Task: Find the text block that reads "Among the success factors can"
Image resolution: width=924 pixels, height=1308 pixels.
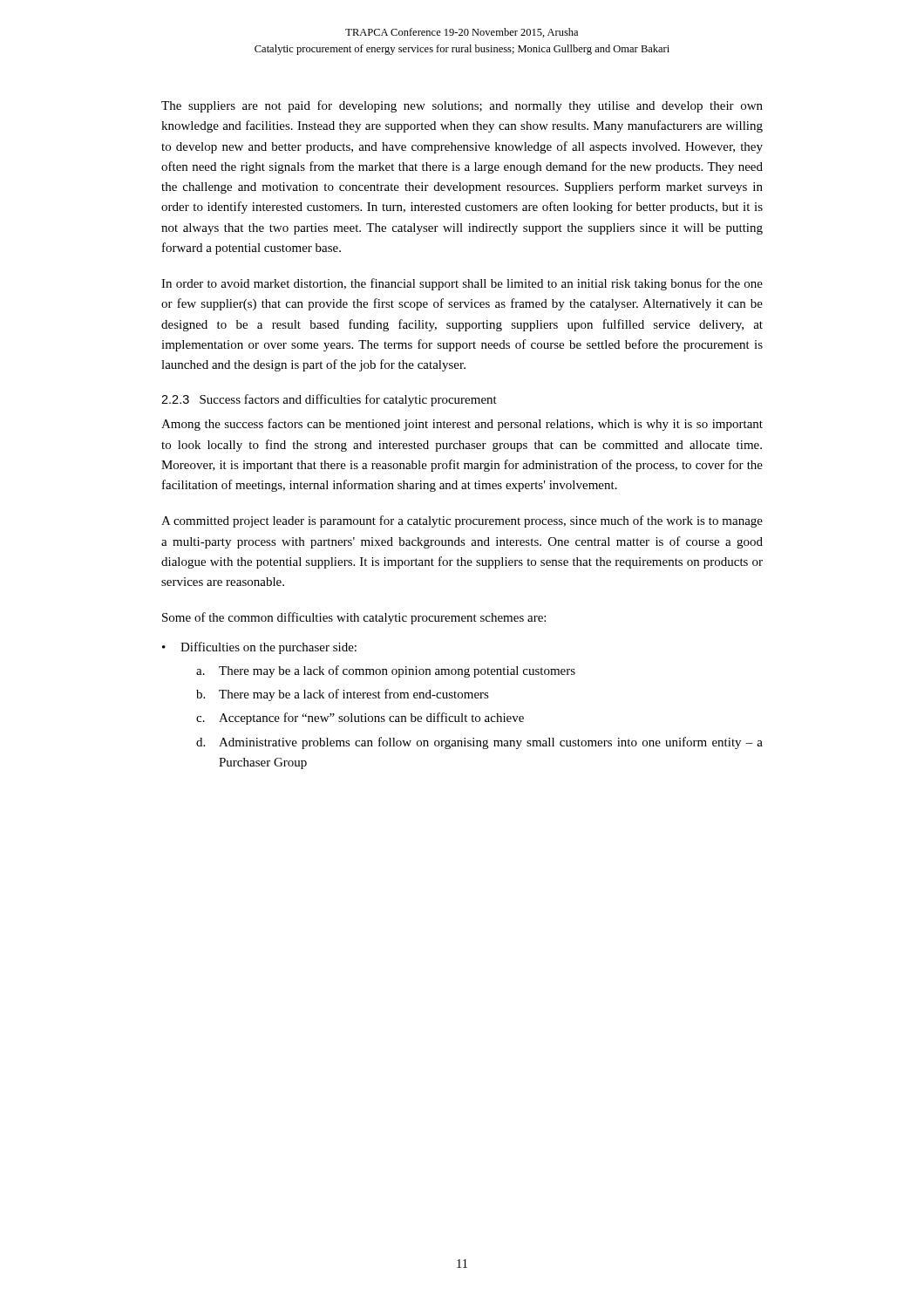Action: tap(462, 454)
